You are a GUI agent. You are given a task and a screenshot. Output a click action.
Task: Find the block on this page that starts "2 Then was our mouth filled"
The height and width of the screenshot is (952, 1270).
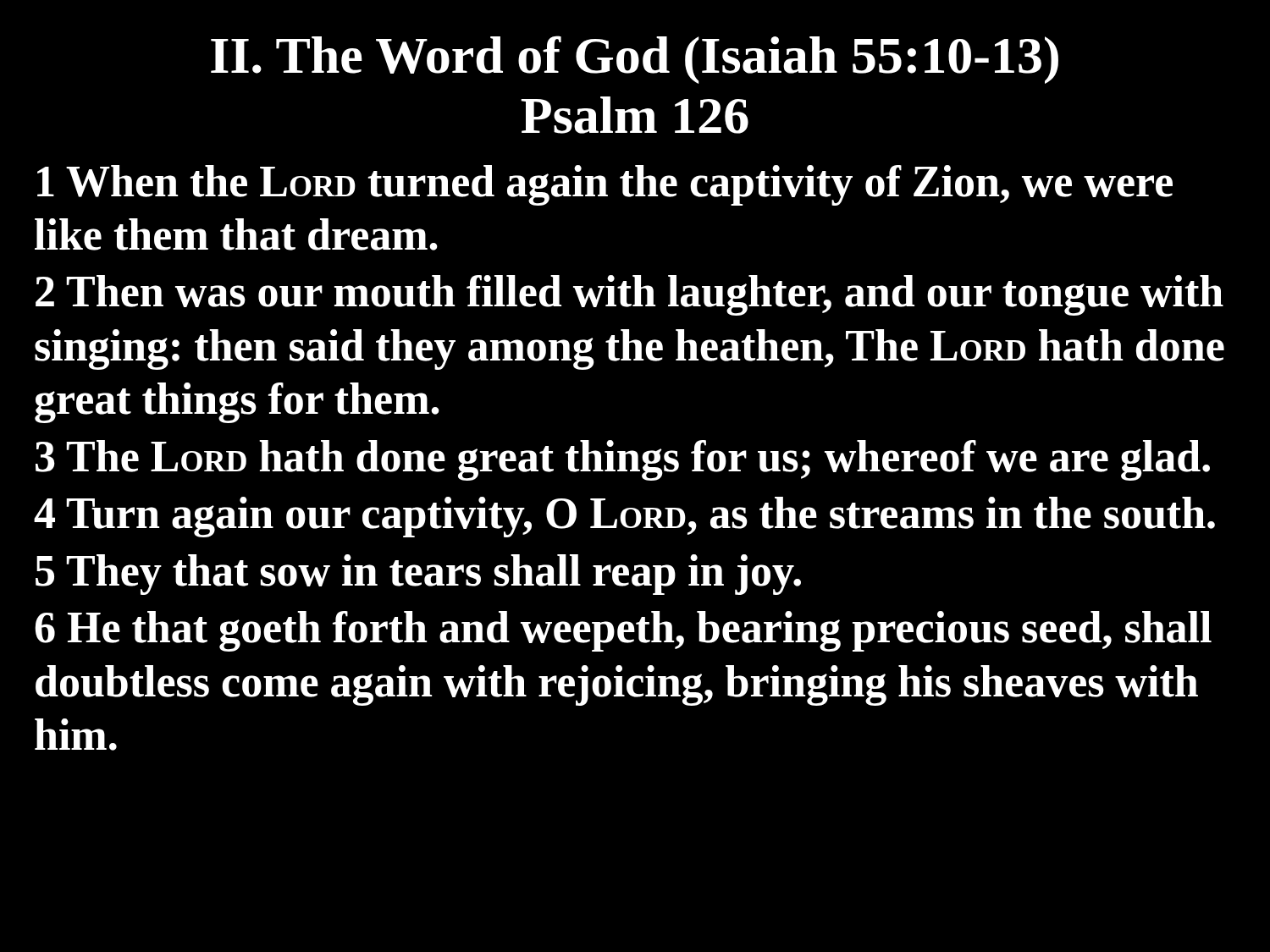click(x=629, y=346)
